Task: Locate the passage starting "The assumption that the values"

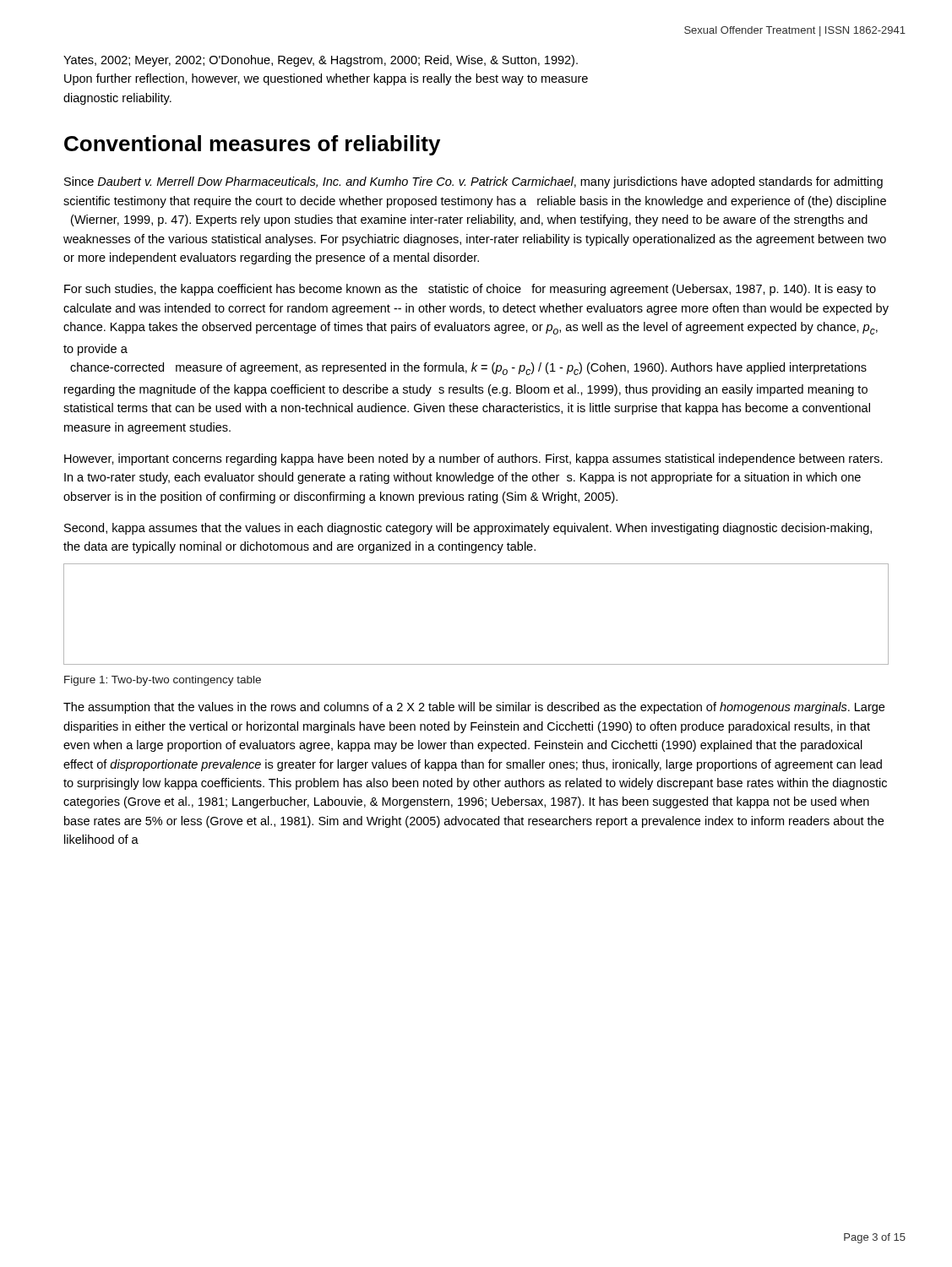Action: [476, 774]
